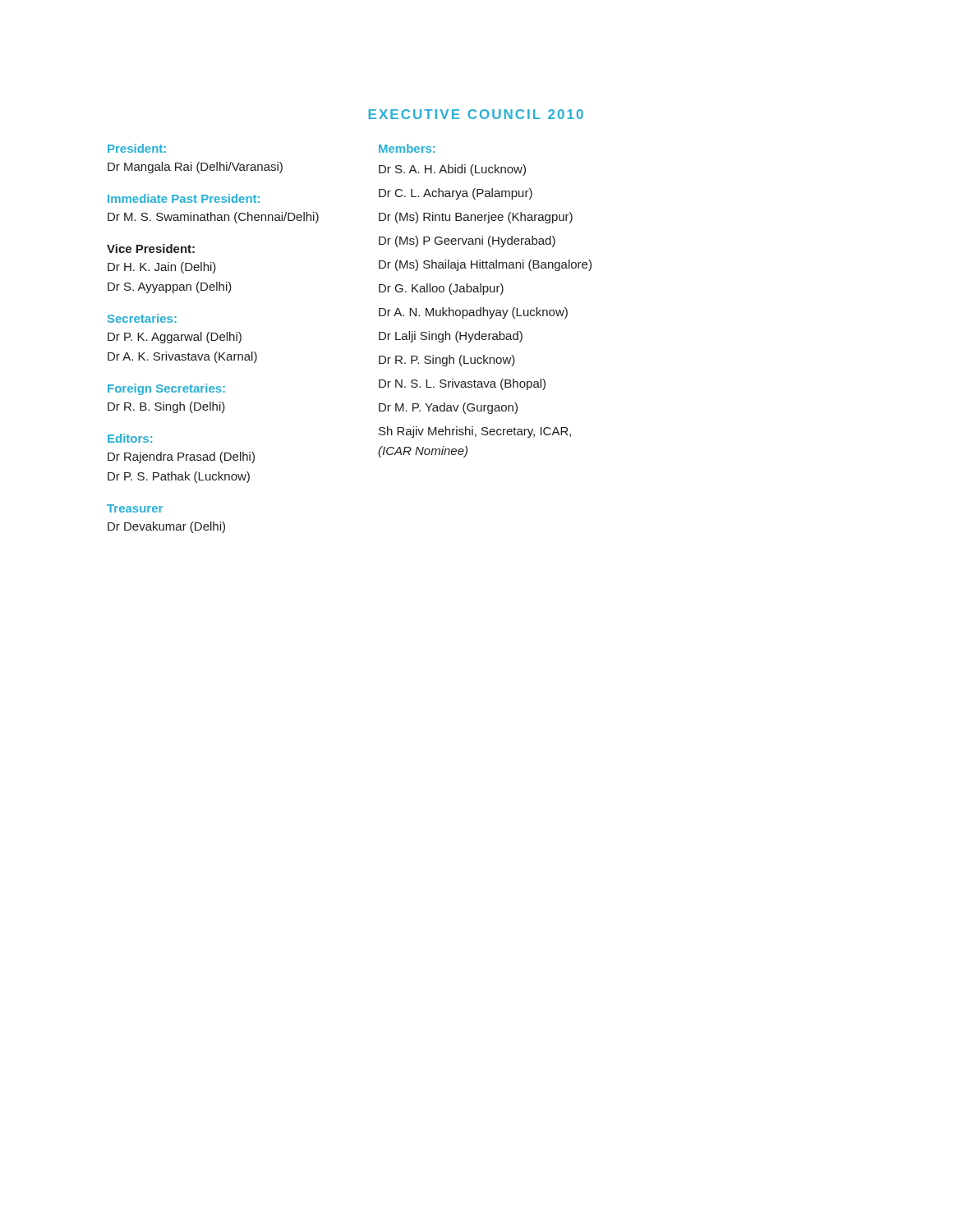Point to the passage starting "Dr (Ms) Rintu"

pyautogui.click(x=476, y=216)
